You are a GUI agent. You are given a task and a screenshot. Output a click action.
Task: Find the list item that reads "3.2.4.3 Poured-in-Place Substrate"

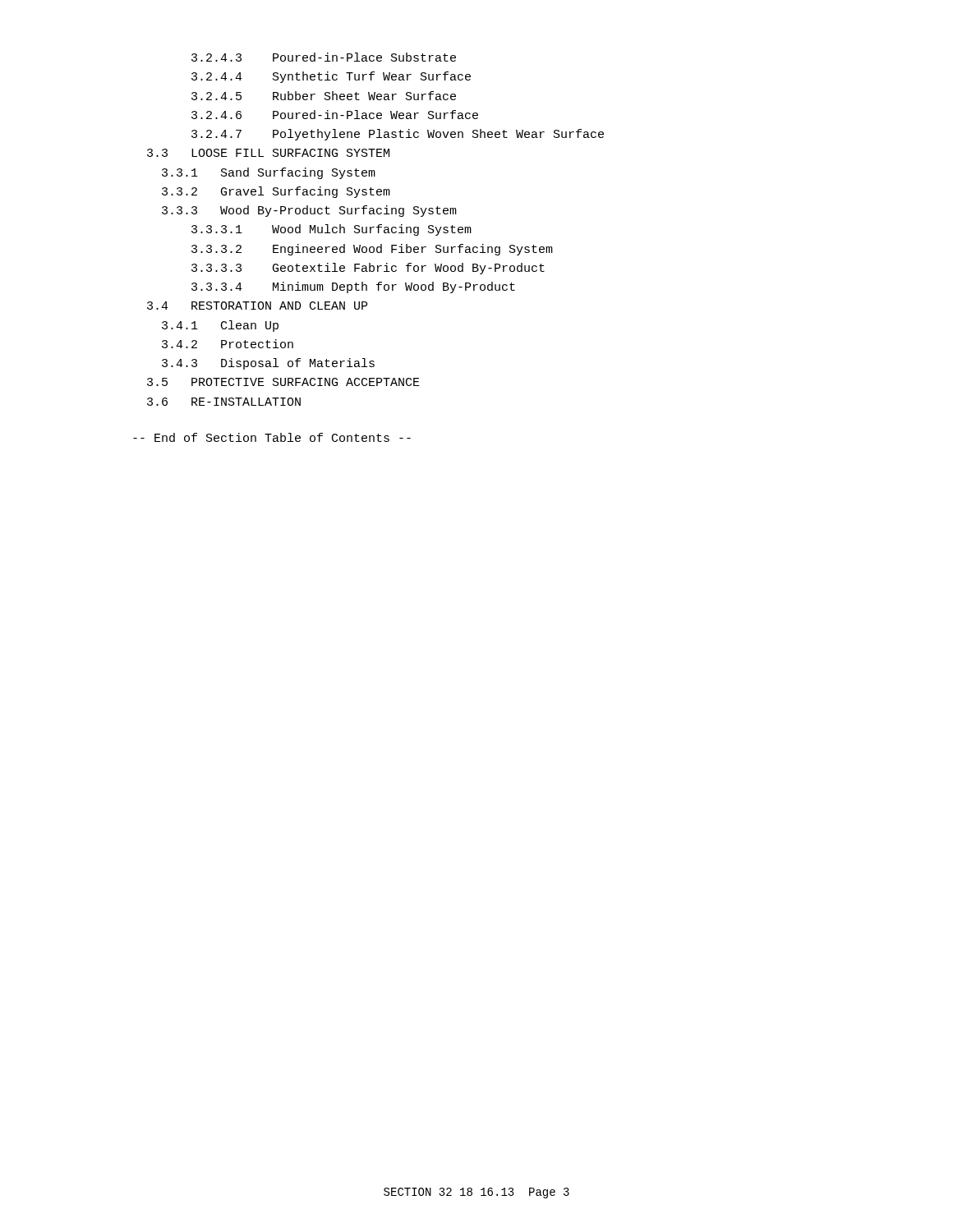point(294,59)
